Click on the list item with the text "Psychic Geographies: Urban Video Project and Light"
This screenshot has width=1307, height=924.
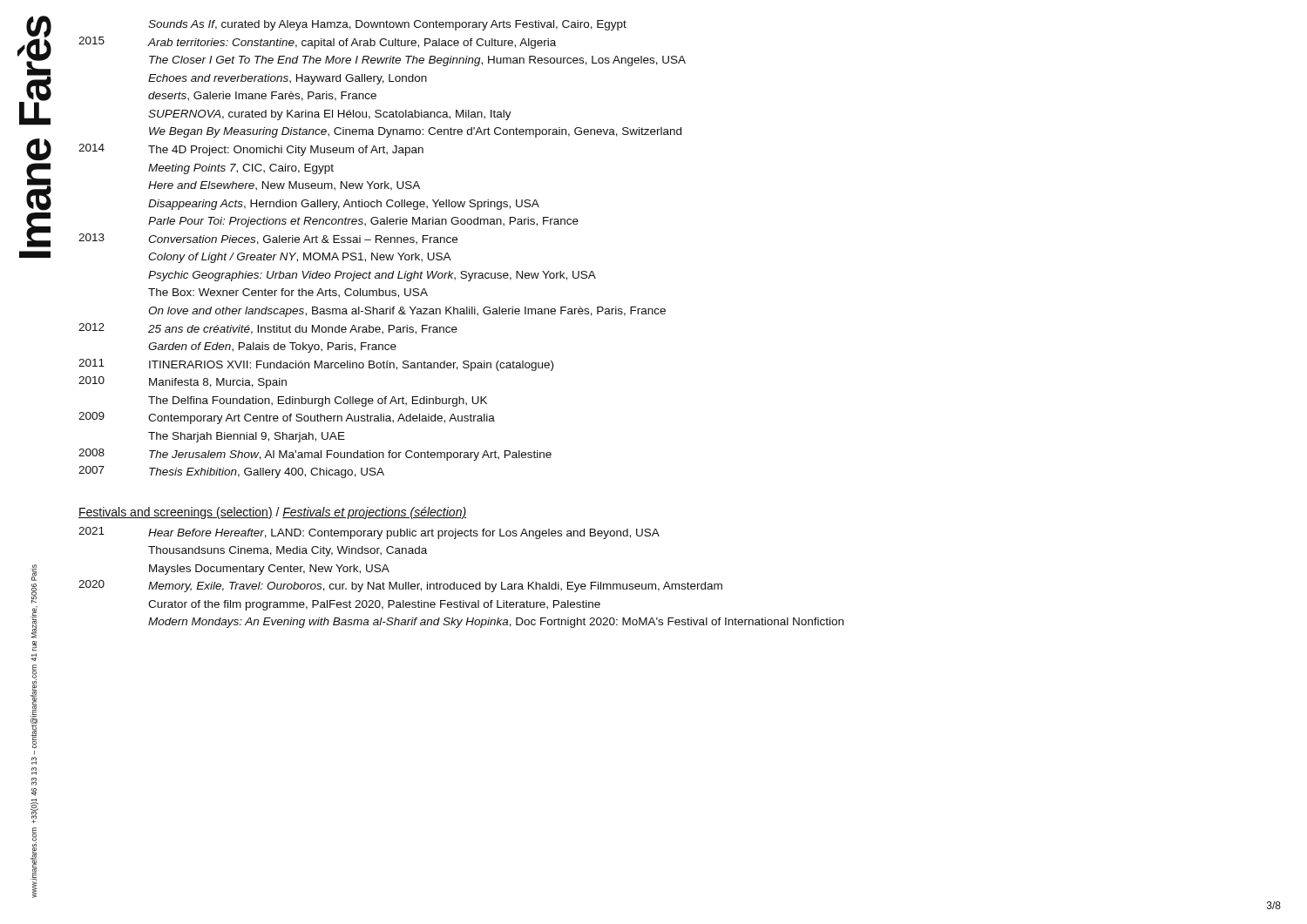[x=372, y=276]
